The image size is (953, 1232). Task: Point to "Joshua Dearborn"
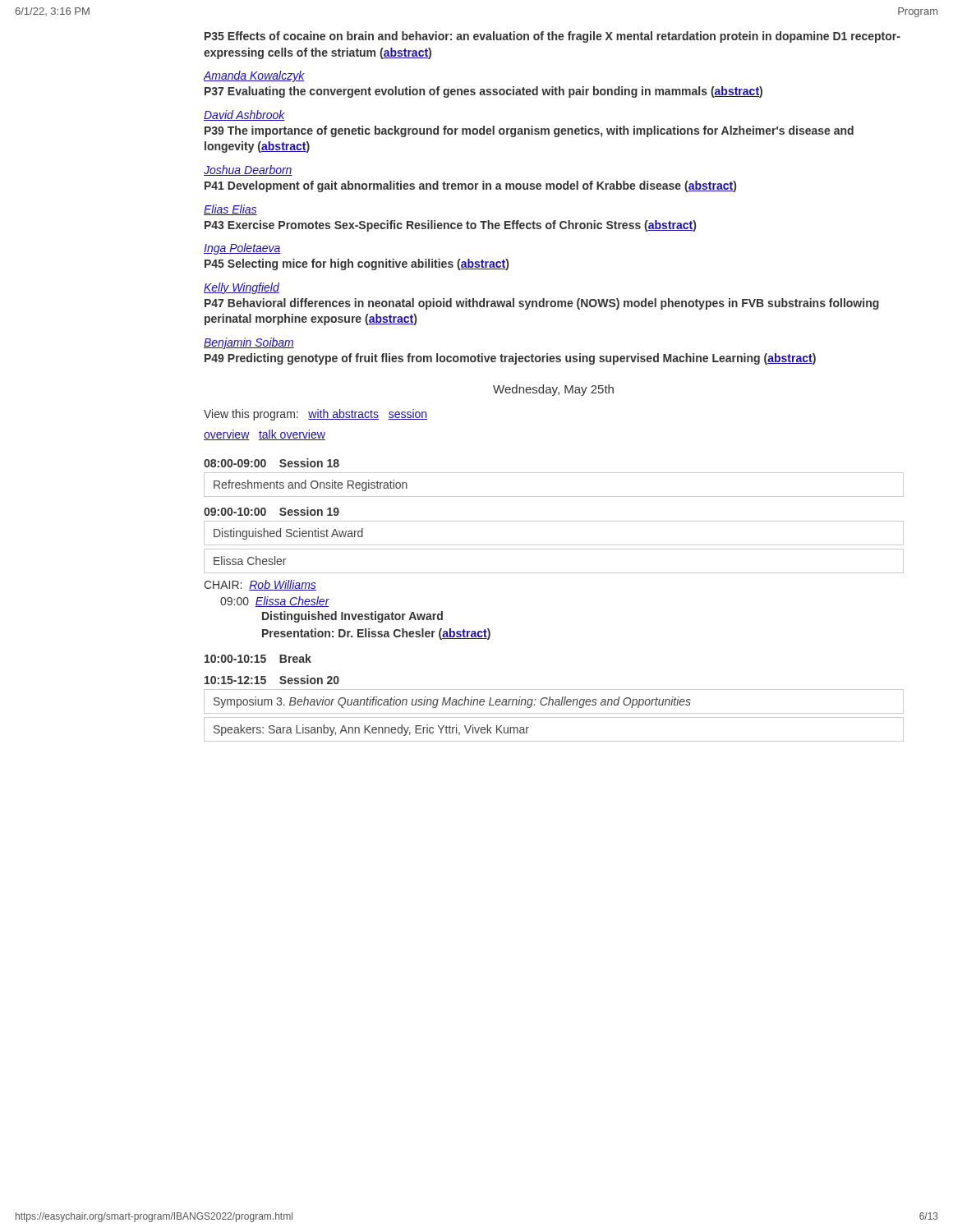[248, 170]
